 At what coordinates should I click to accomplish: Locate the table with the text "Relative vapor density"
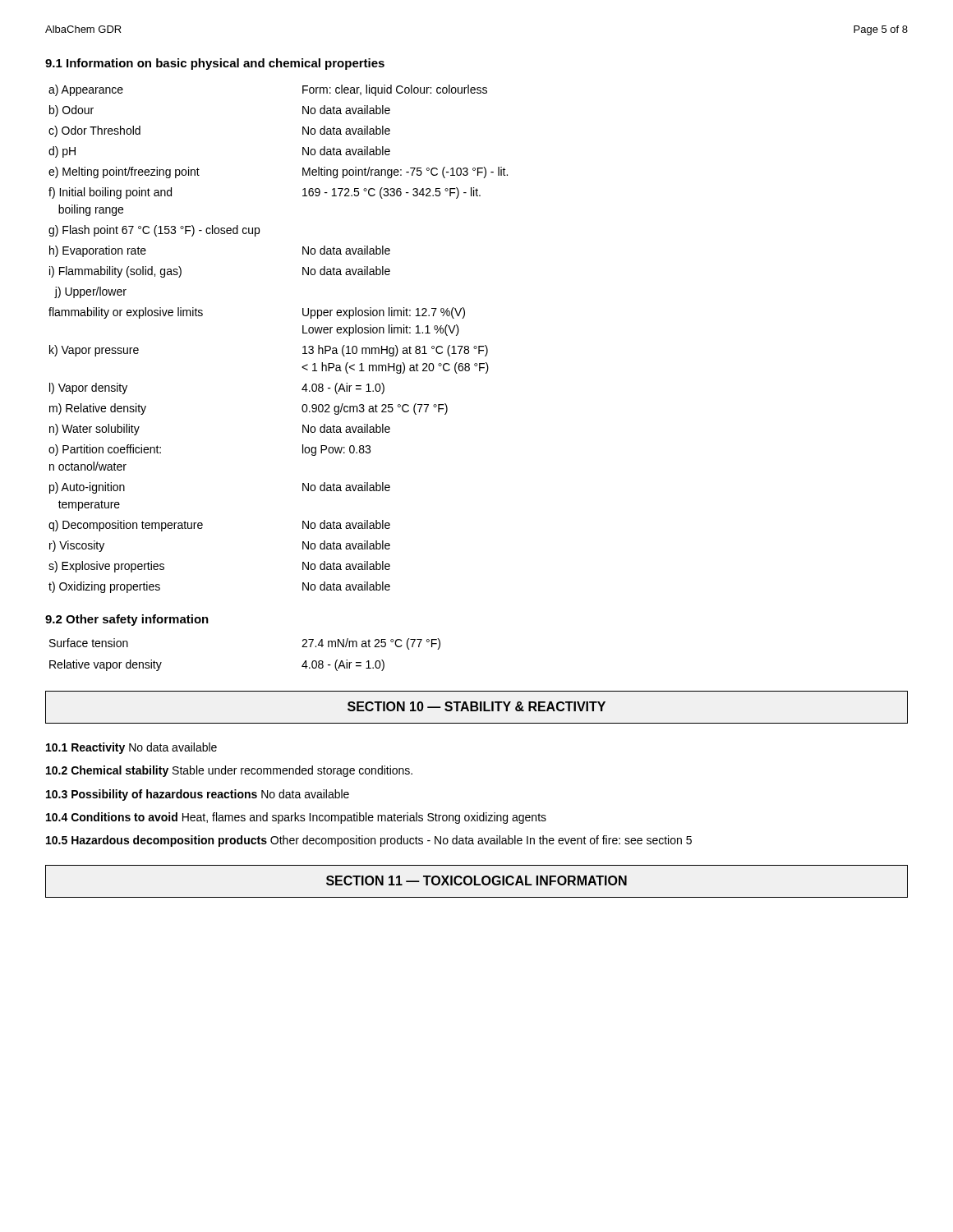tap(476, 654)
